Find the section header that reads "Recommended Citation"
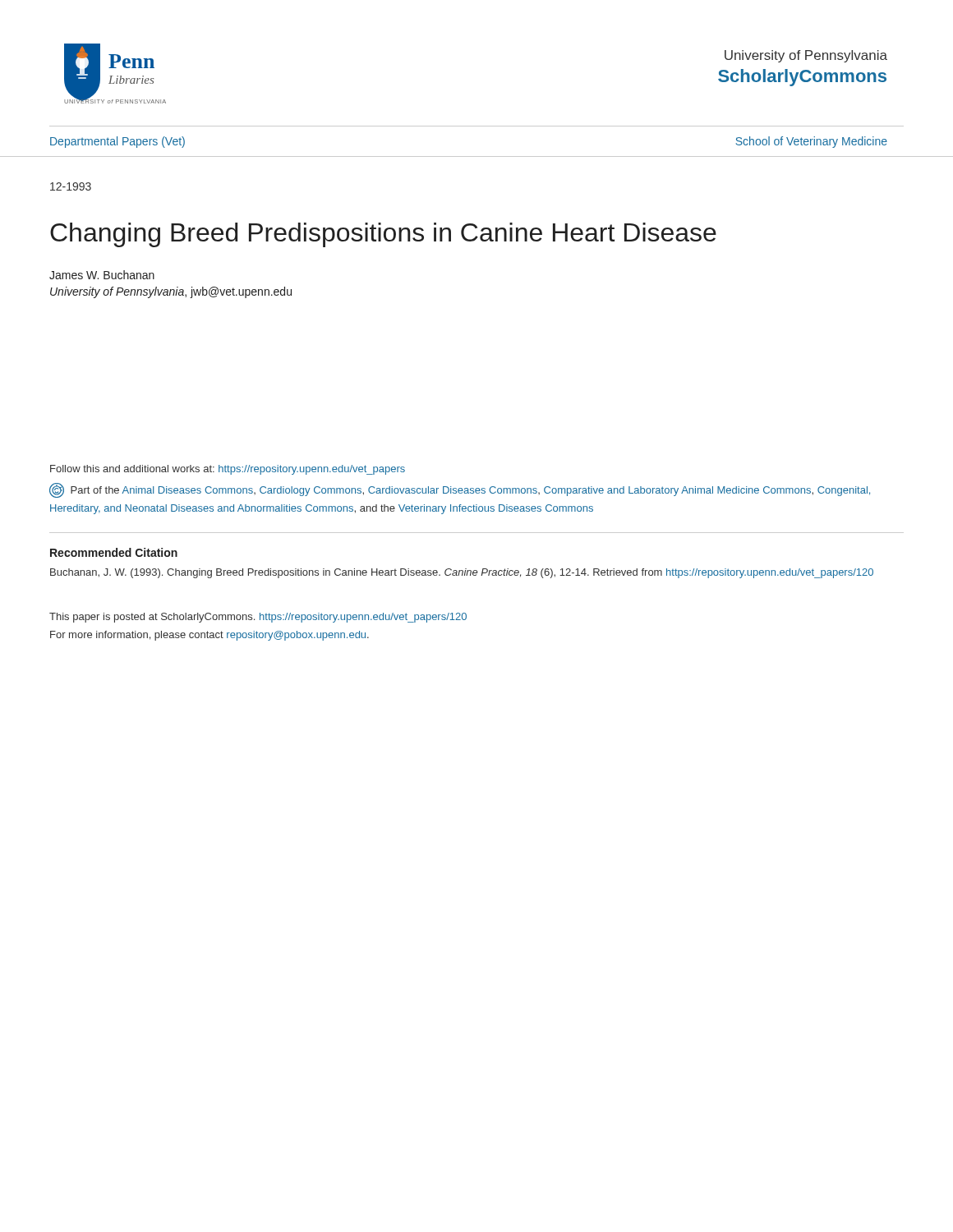 point(114,553)
